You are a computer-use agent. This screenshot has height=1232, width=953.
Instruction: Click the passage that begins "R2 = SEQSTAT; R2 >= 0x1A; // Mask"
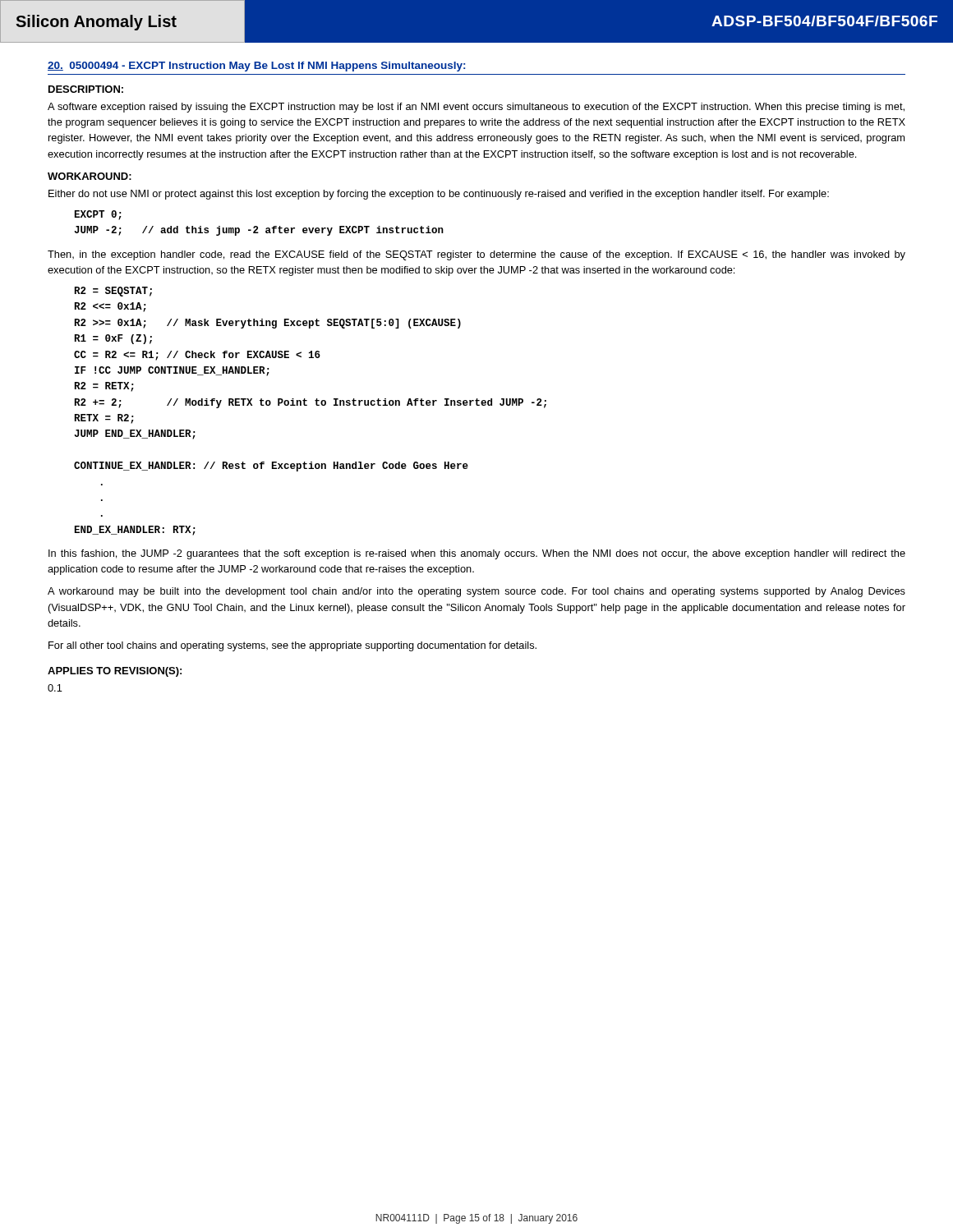(490, 412)
